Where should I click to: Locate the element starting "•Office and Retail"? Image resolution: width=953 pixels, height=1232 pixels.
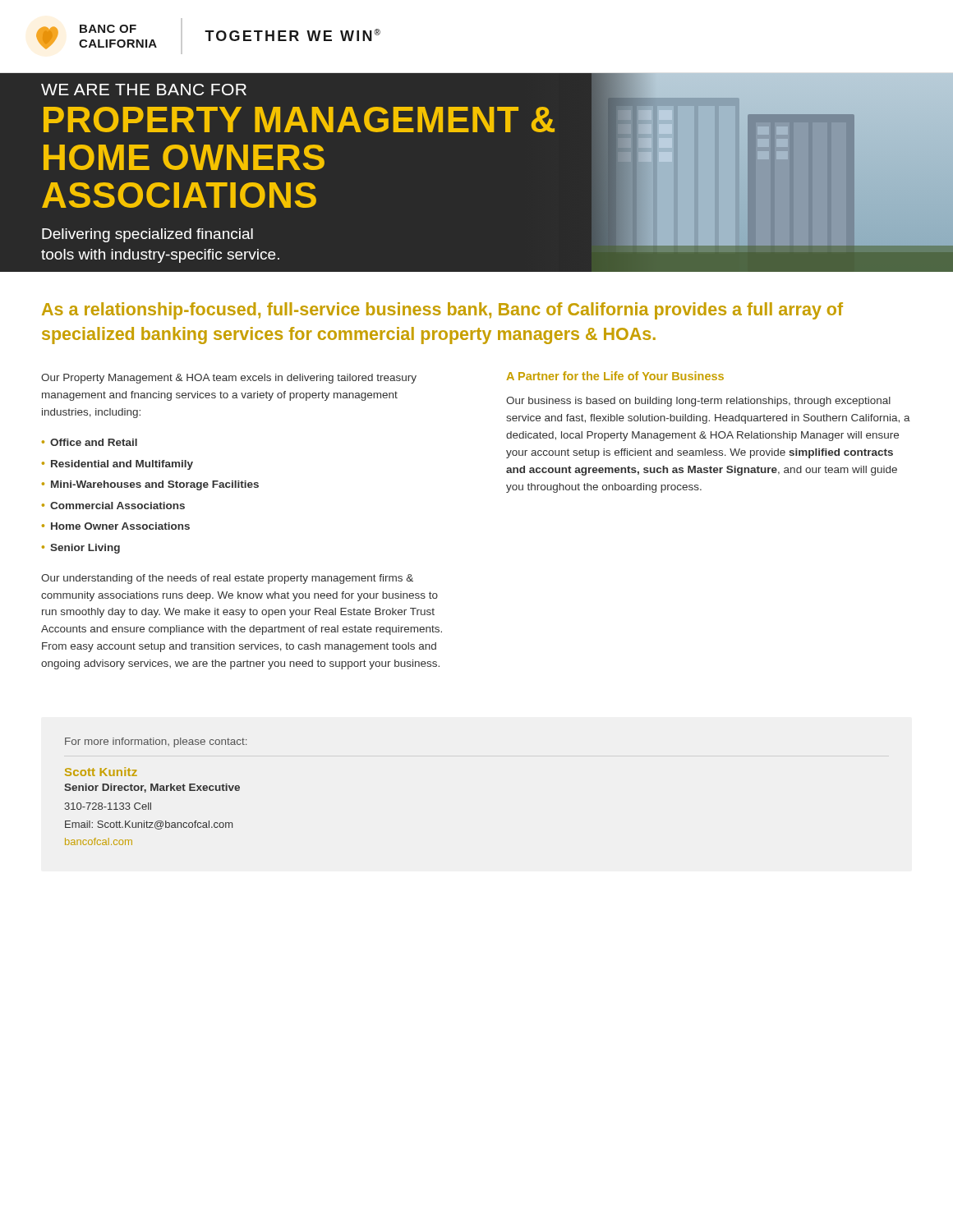point(89,442)
